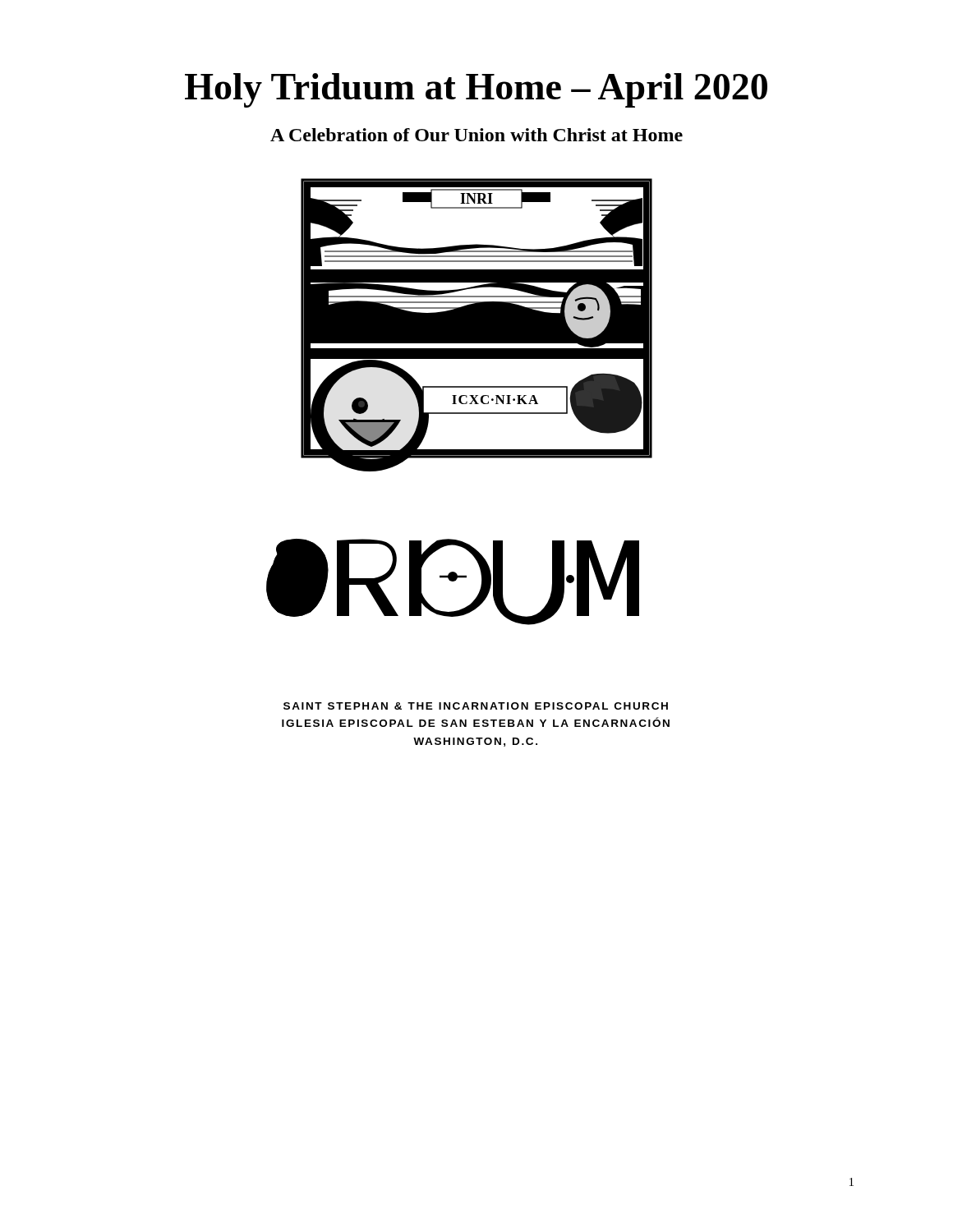Point to the text starting "Holy Triduum at"
953x1232 pixels.
(476, 87)
